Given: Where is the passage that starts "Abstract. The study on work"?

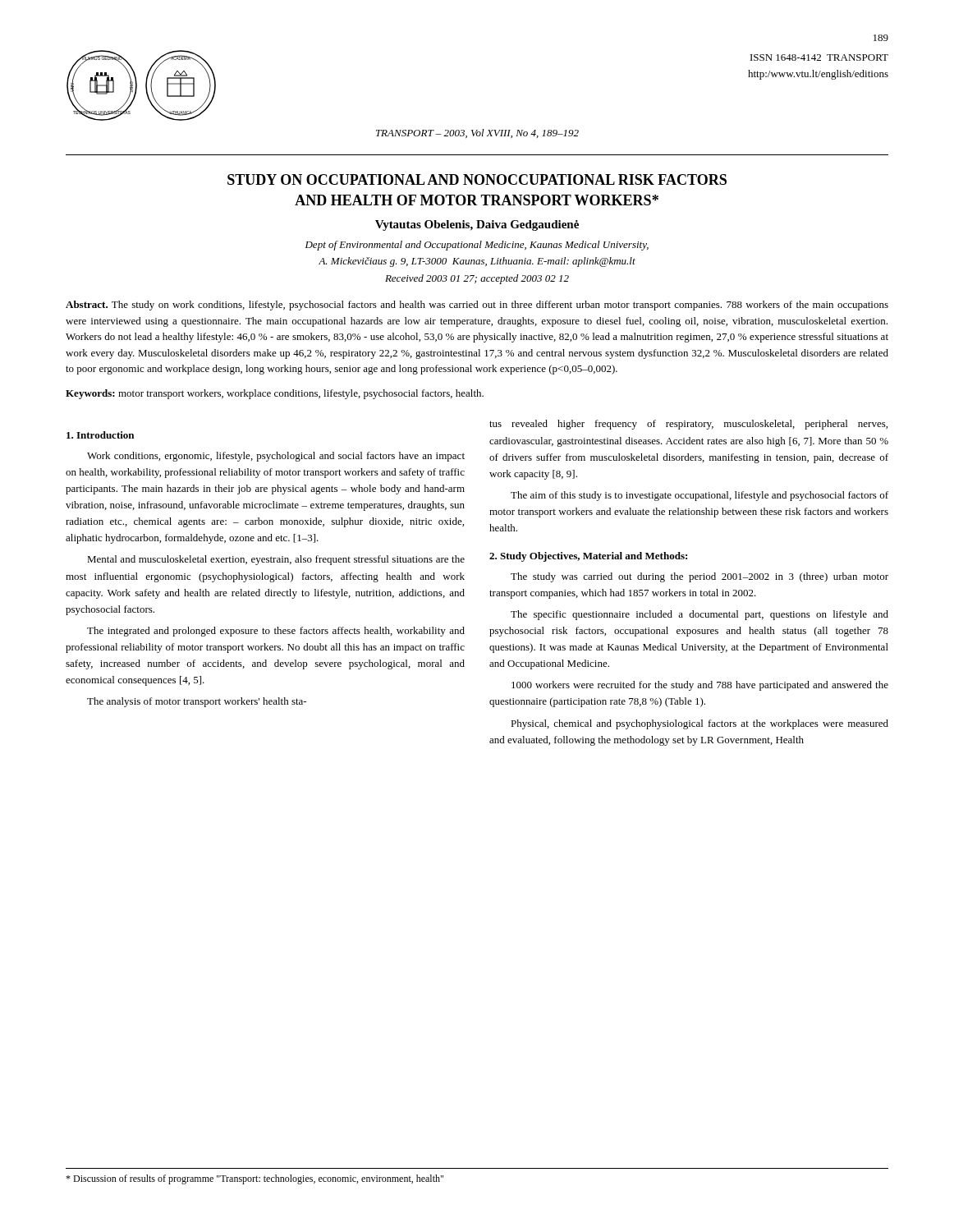Looking at the screenshot, I should tap(477, 337).
